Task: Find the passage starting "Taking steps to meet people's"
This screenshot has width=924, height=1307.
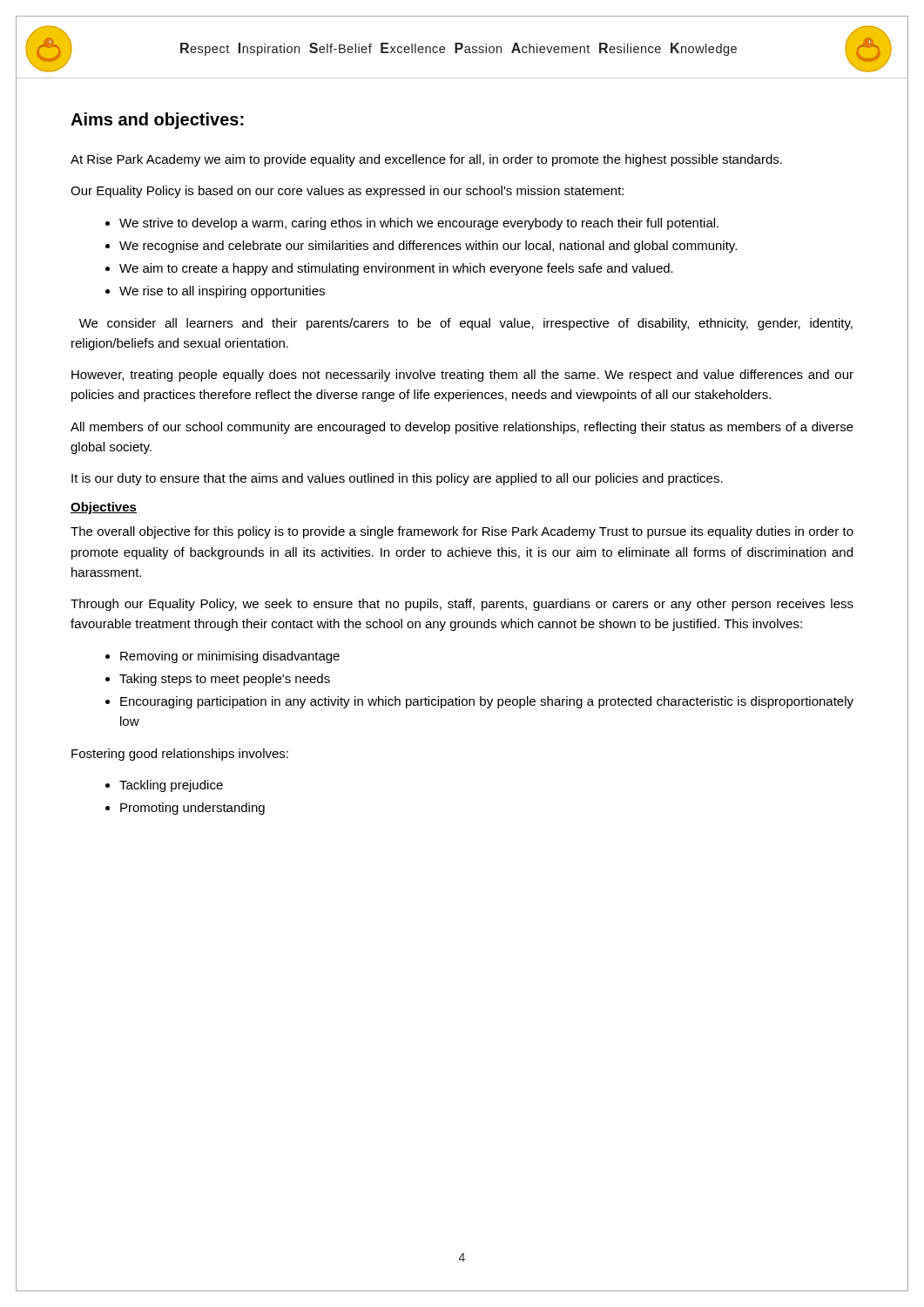Action: (225, 678)
